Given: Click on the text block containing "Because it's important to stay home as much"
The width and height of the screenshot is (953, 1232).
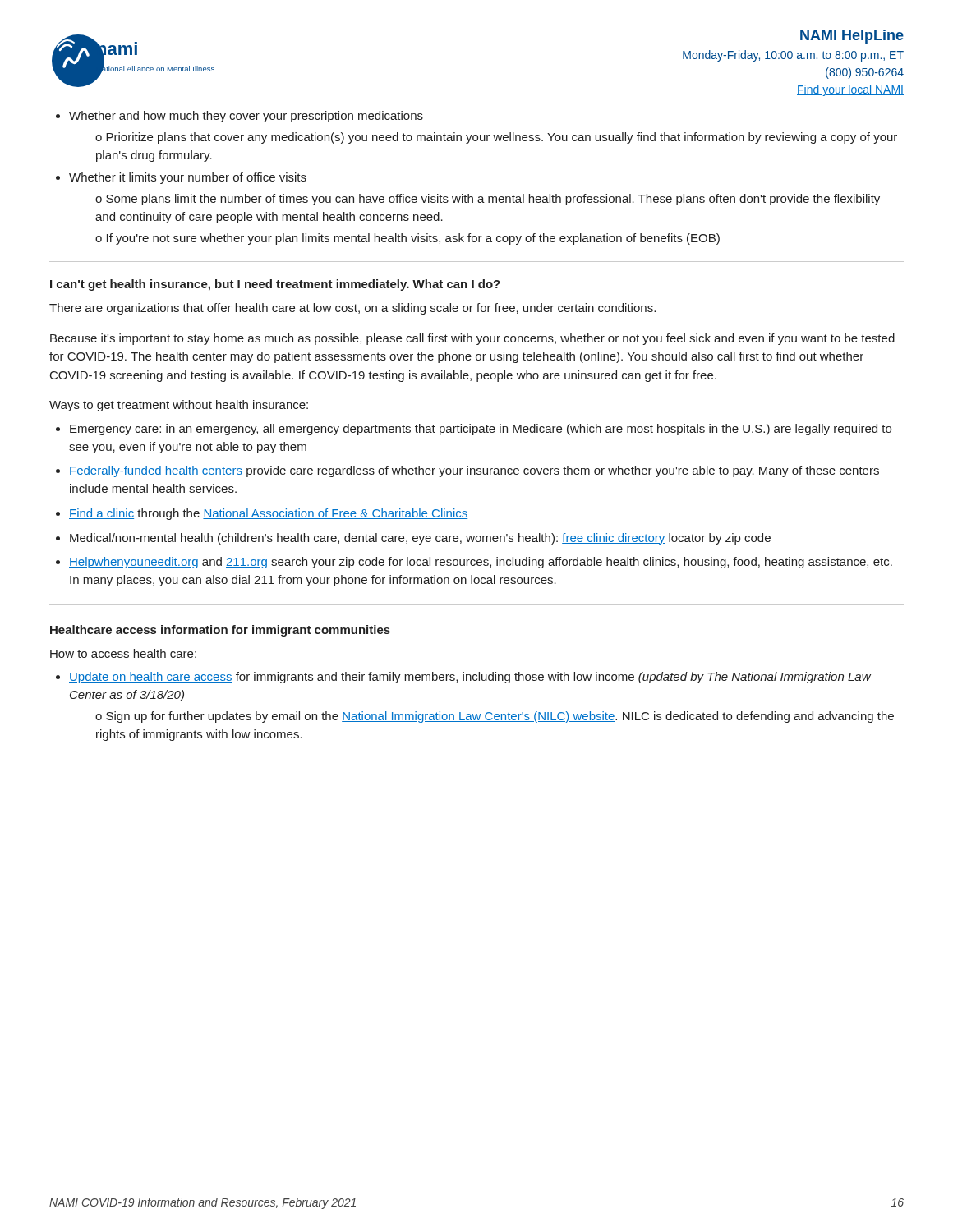Looking at the screenshot, I should point(472,356).
